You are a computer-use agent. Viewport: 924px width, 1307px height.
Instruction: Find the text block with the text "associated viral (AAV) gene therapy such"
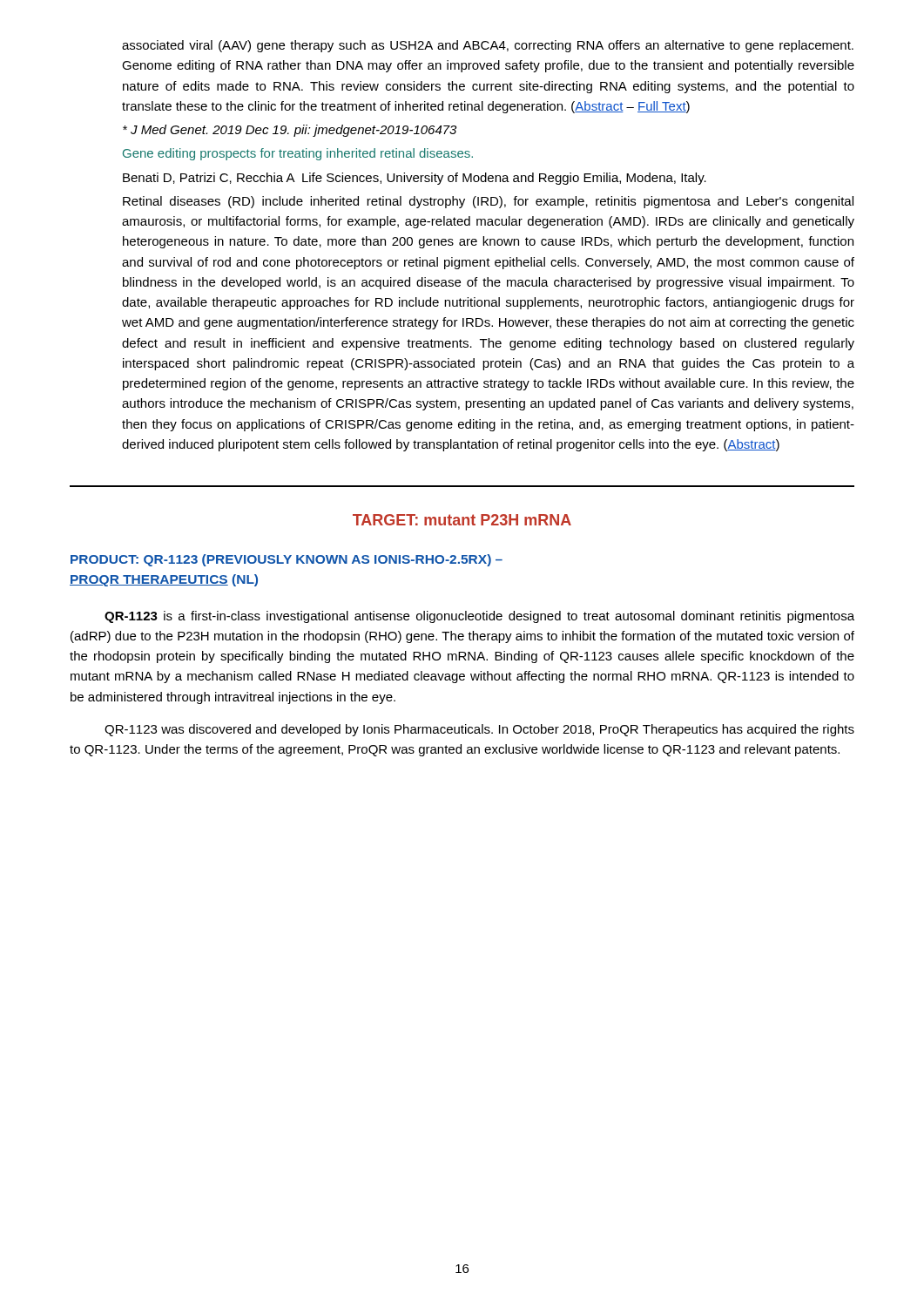pyautogui.click(x=488, y=244)
